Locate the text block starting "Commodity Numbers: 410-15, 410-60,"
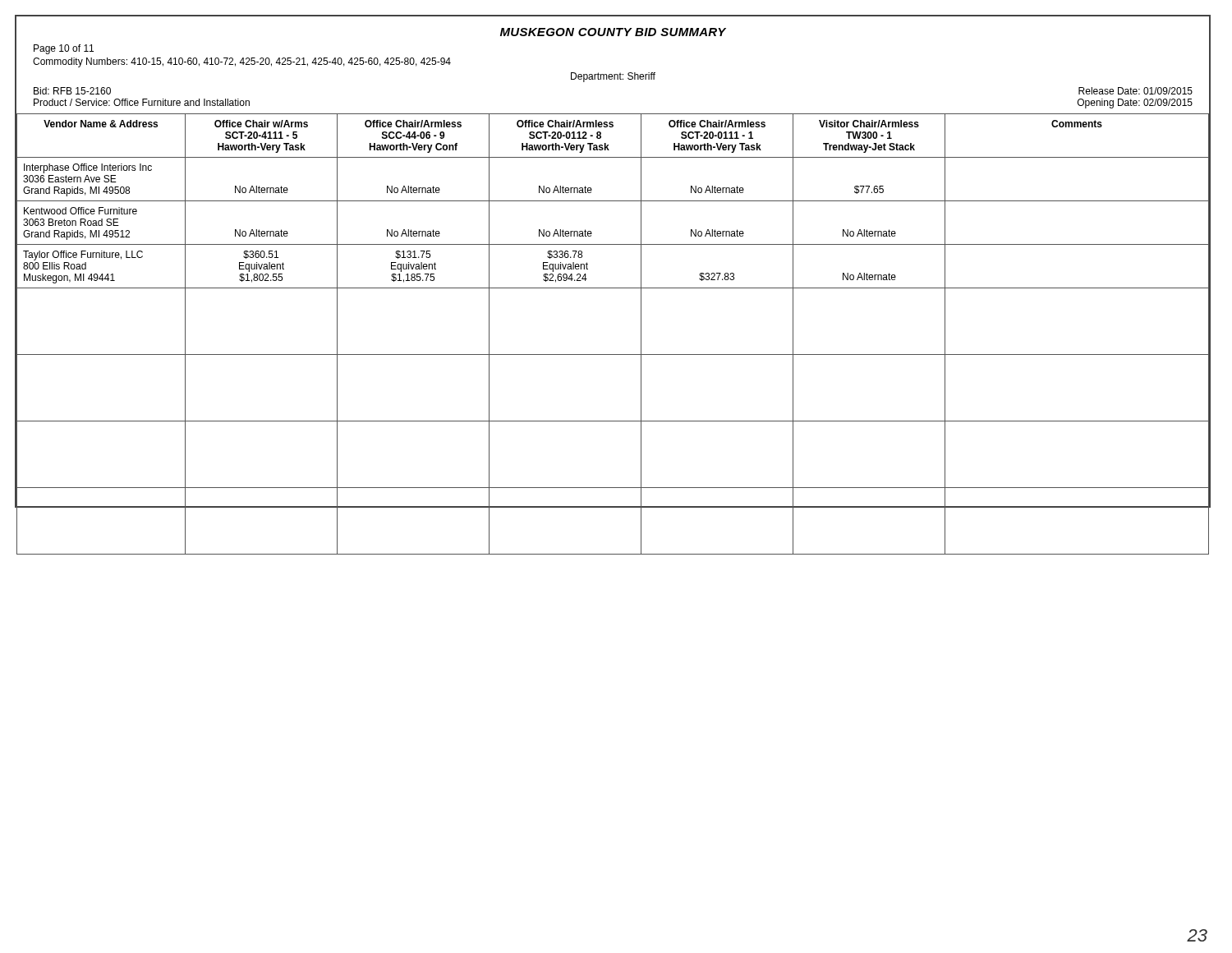Image resolution: width=1232 pixels, height=953 pixels. point(242,62)
